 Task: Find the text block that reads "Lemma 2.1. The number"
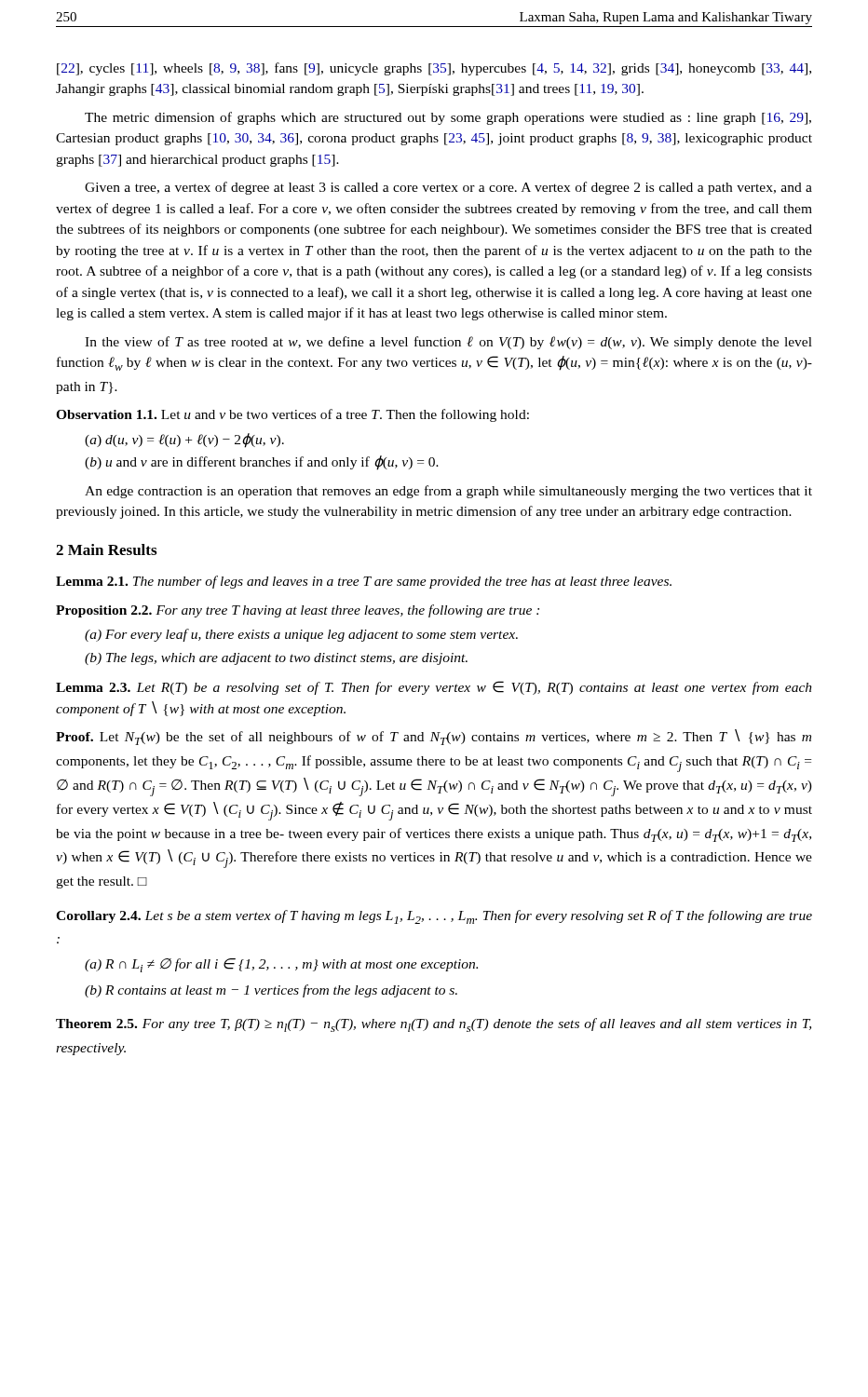[x=434, y=582]
